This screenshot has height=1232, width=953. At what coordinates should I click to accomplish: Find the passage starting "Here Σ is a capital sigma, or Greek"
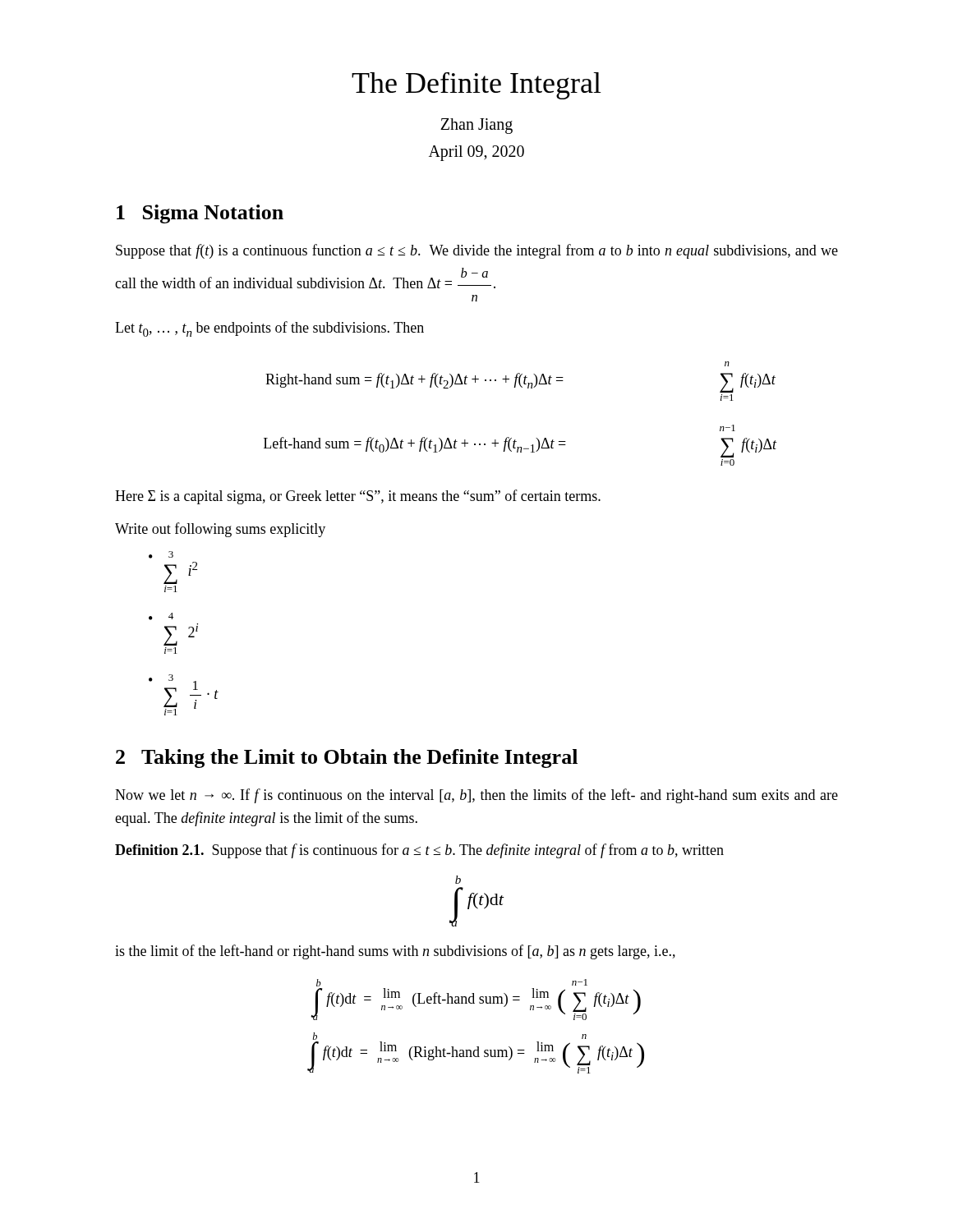point(358,496)
